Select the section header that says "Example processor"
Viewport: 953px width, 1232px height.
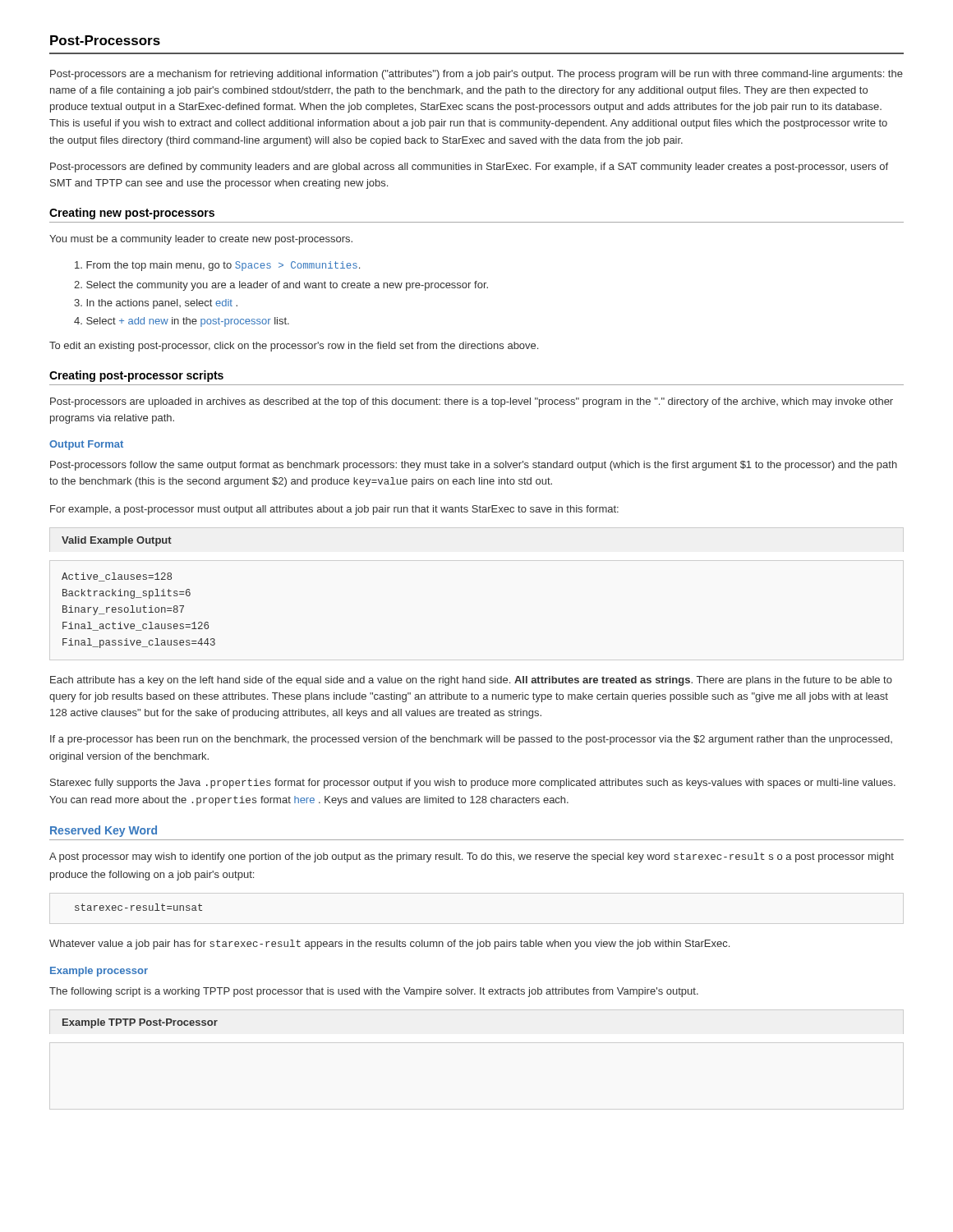(x=99, y=972)
